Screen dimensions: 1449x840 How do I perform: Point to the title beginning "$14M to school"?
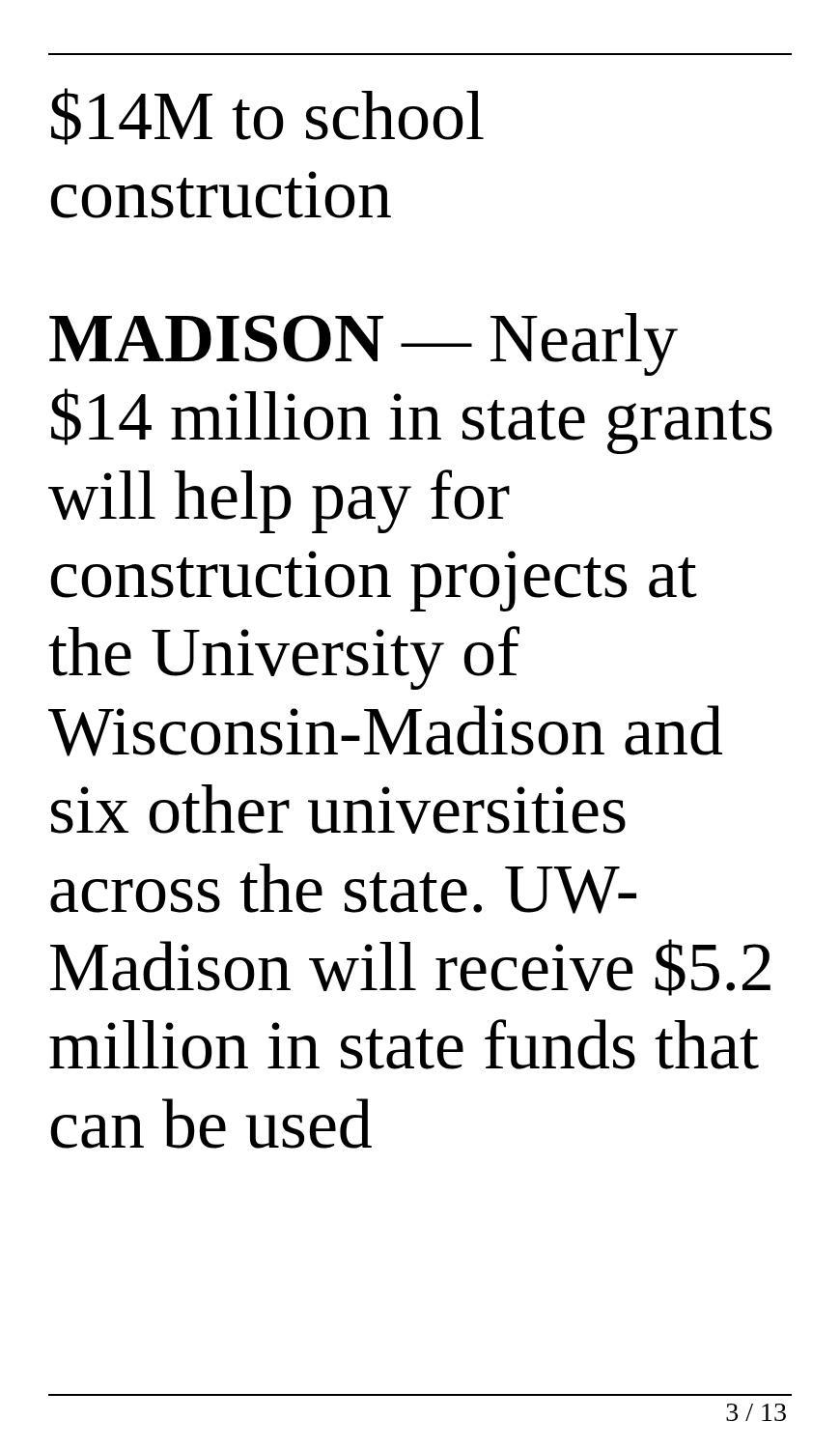[420, 156]
